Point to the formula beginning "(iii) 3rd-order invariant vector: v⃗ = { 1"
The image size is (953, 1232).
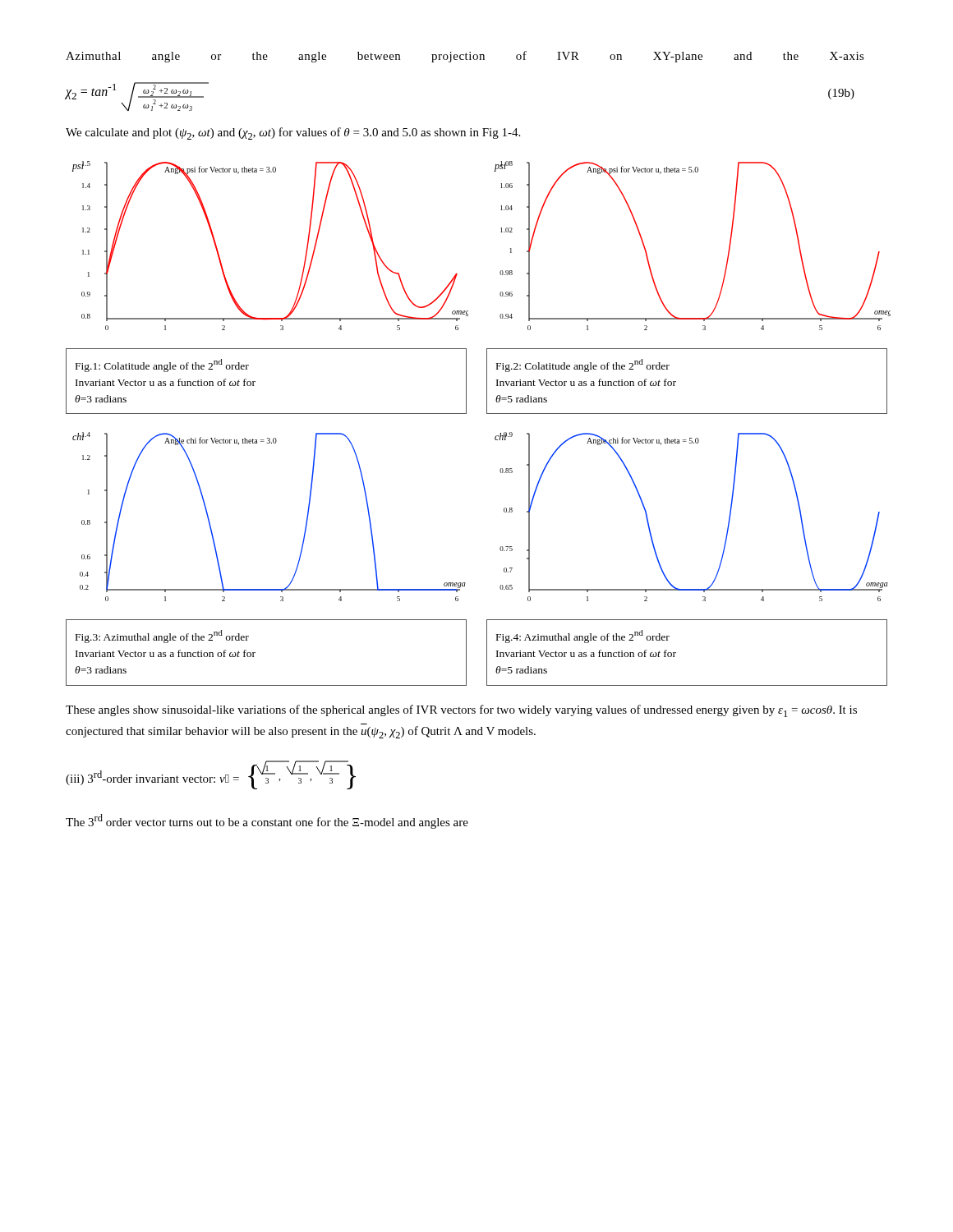coord(221,777)
